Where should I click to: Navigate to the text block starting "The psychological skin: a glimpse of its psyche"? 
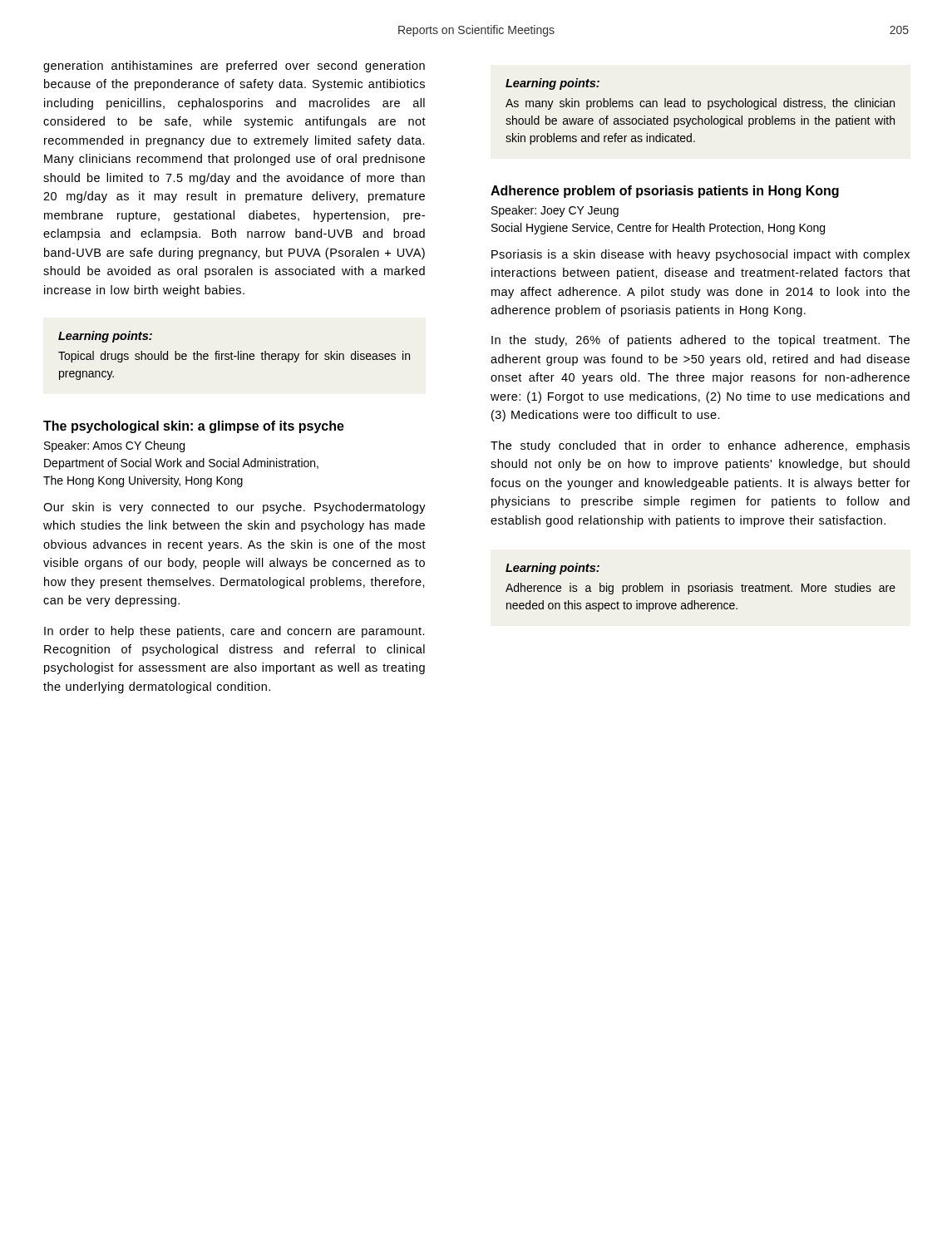194,426
